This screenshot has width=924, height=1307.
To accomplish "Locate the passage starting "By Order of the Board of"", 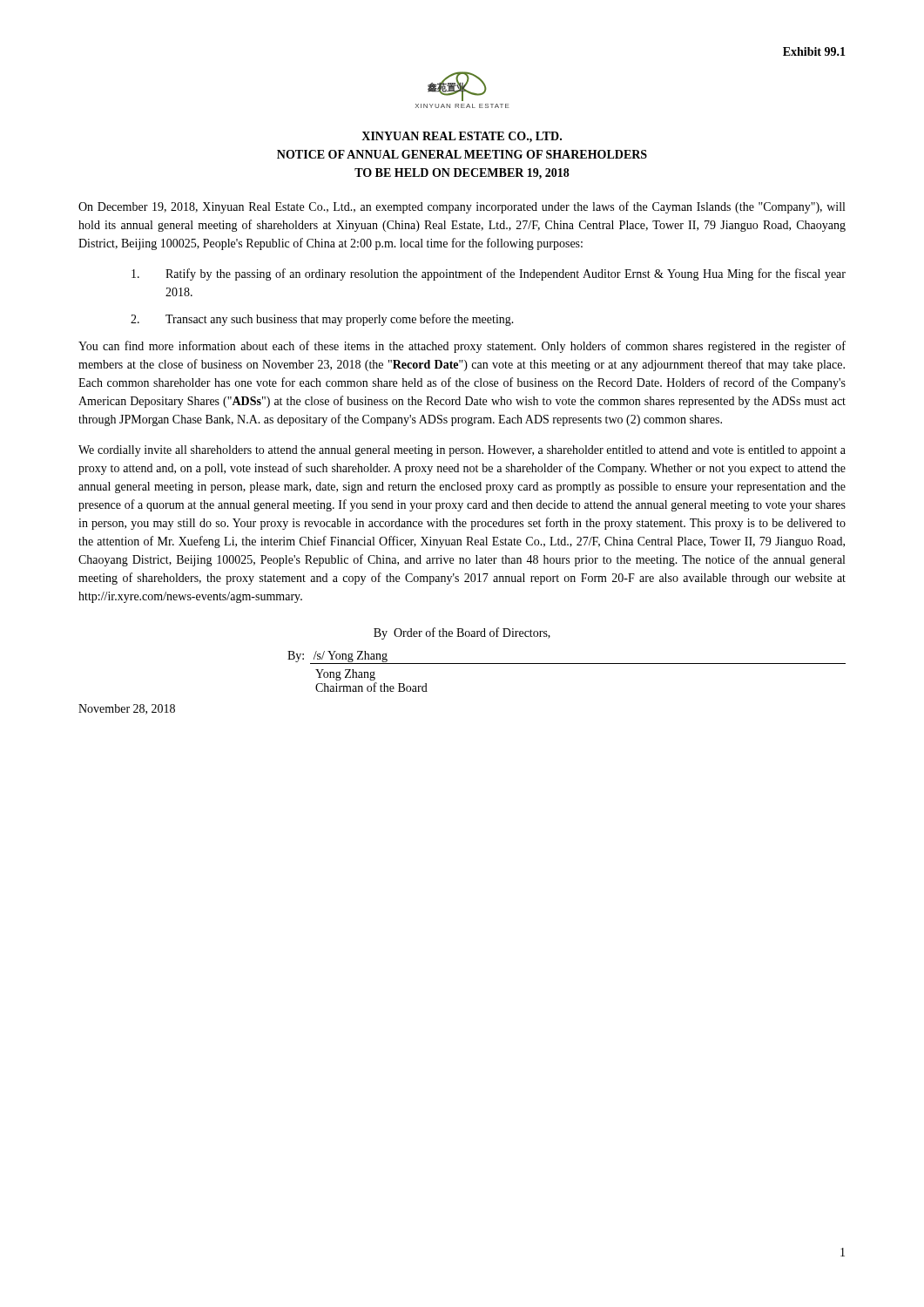I will coord(462,671).
